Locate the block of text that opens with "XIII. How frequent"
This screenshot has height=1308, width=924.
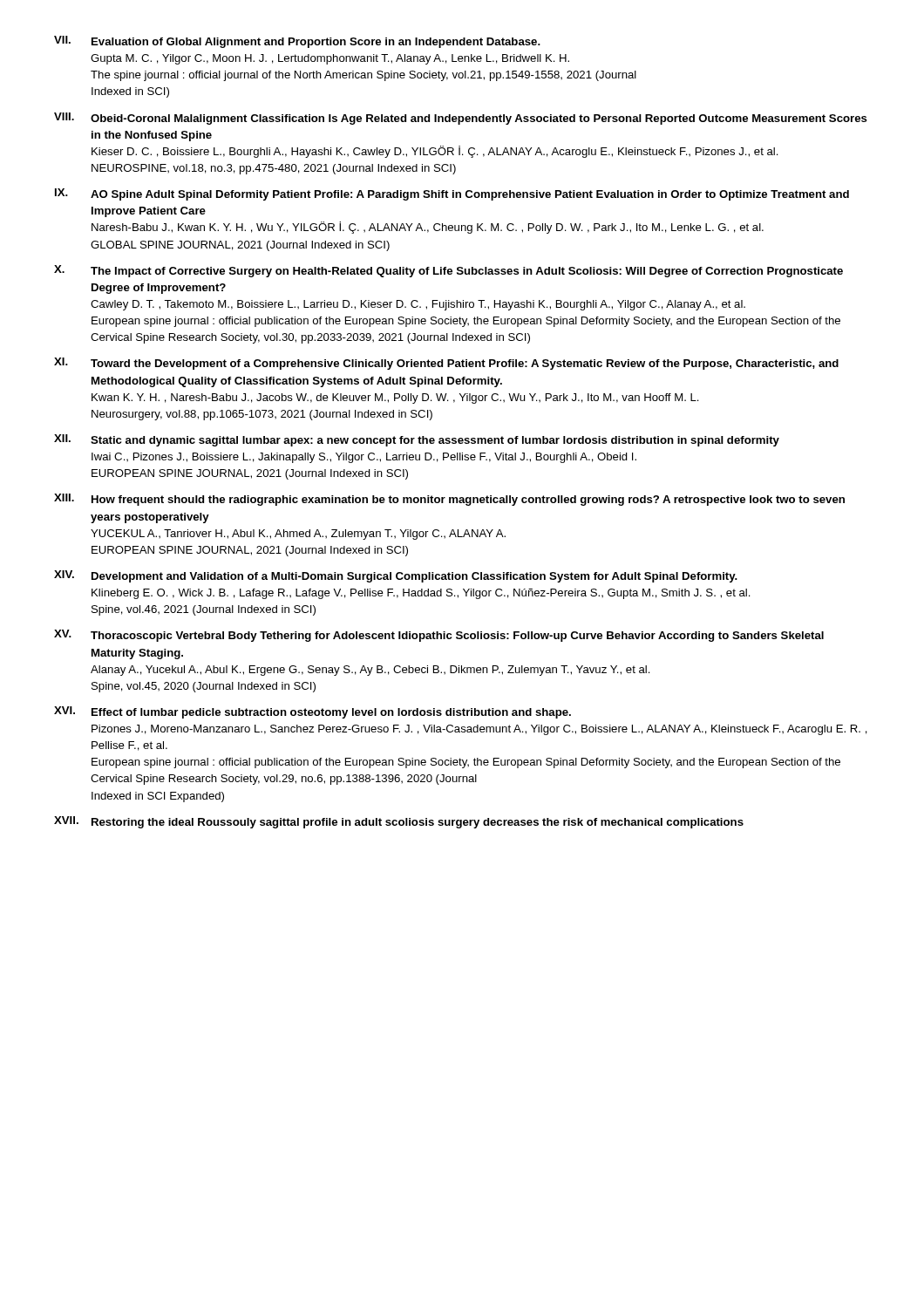462,525
